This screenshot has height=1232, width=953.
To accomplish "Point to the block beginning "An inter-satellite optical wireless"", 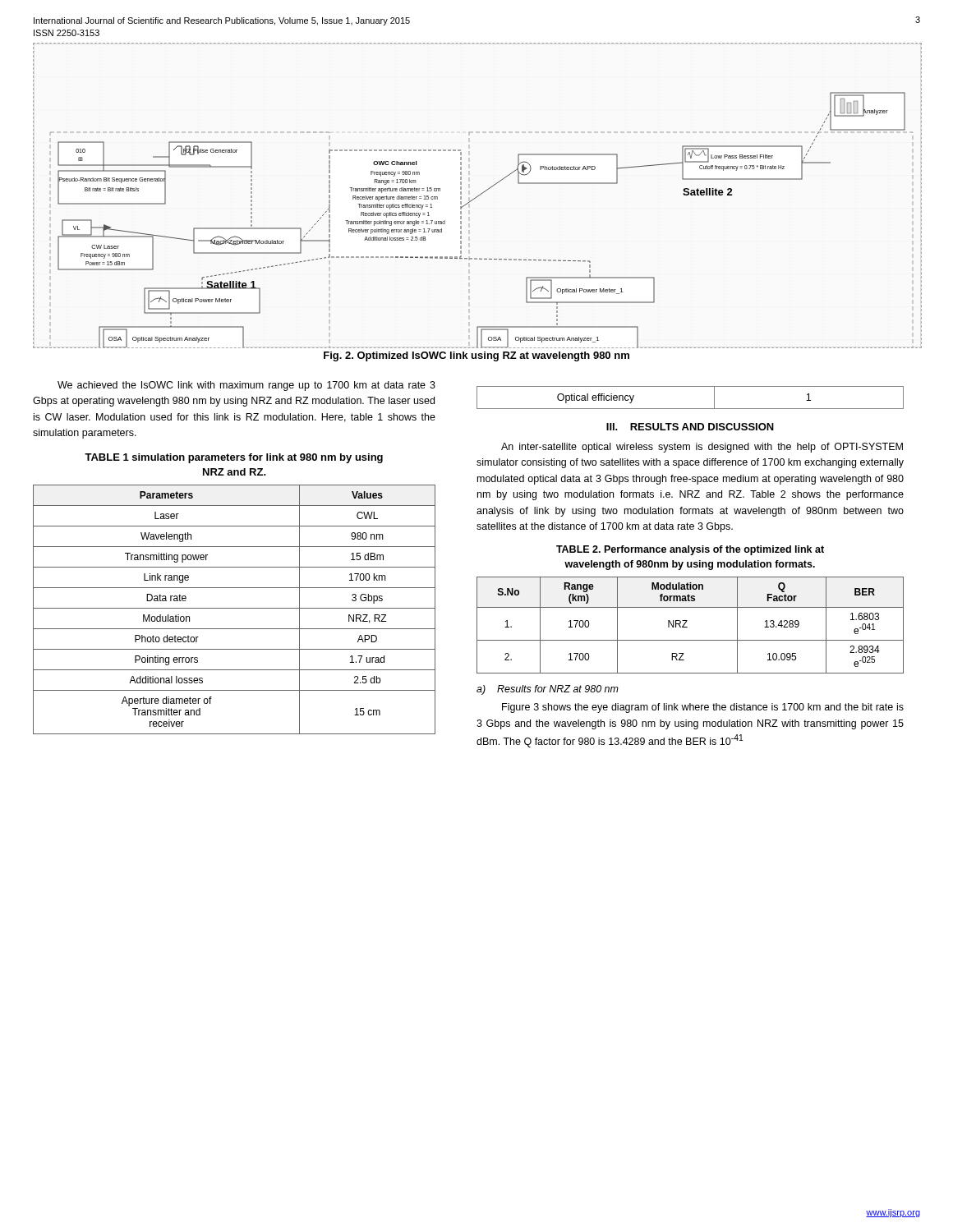I will pyautogui.click(x=690, y=487).
